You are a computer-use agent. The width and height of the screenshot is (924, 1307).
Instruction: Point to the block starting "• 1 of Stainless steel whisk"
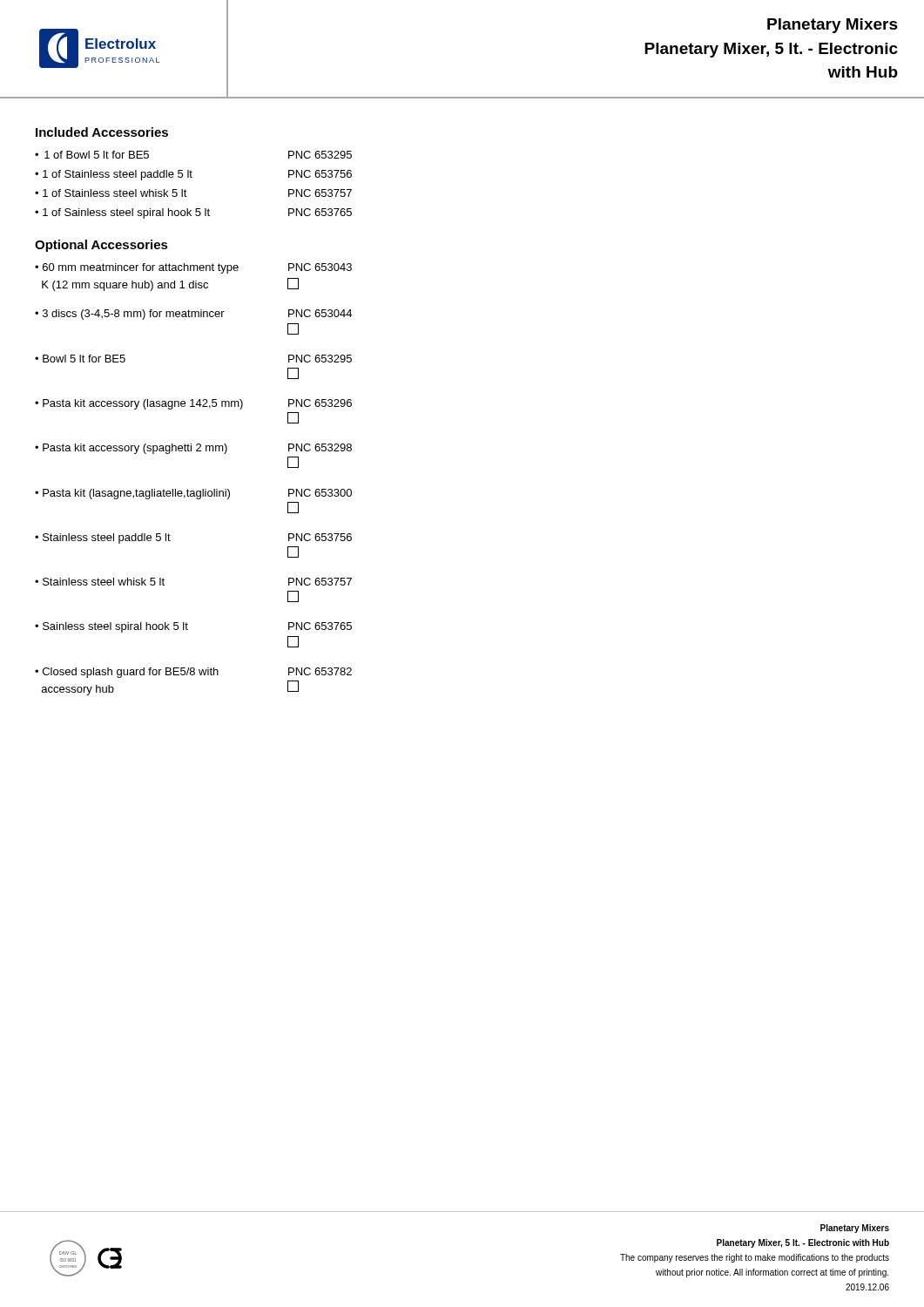point(107,193)
